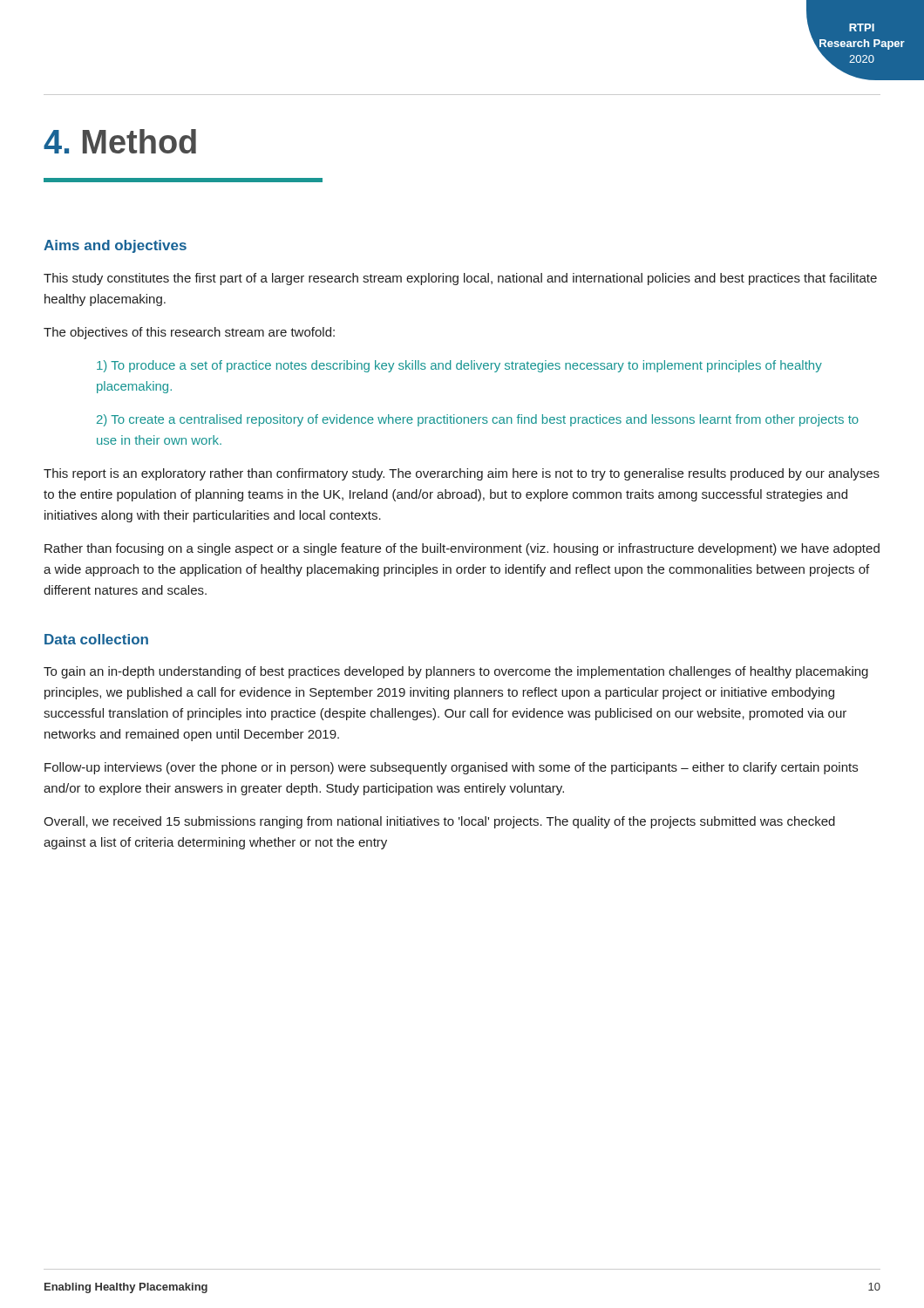Point to "Aims and objectives"

tap(115, 246)
